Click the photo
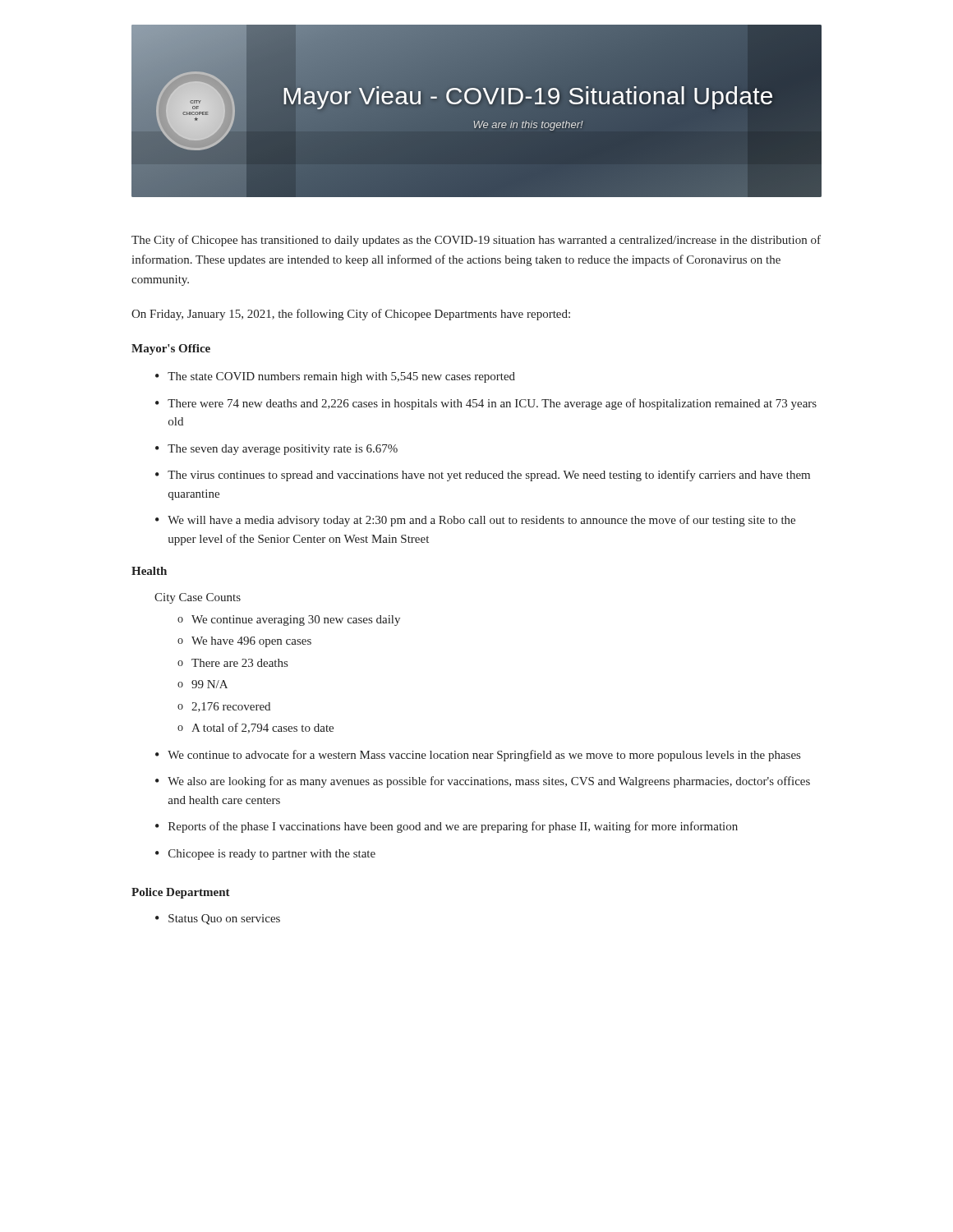The width and height of the screenshot is (953, 1232). point(476,111)
